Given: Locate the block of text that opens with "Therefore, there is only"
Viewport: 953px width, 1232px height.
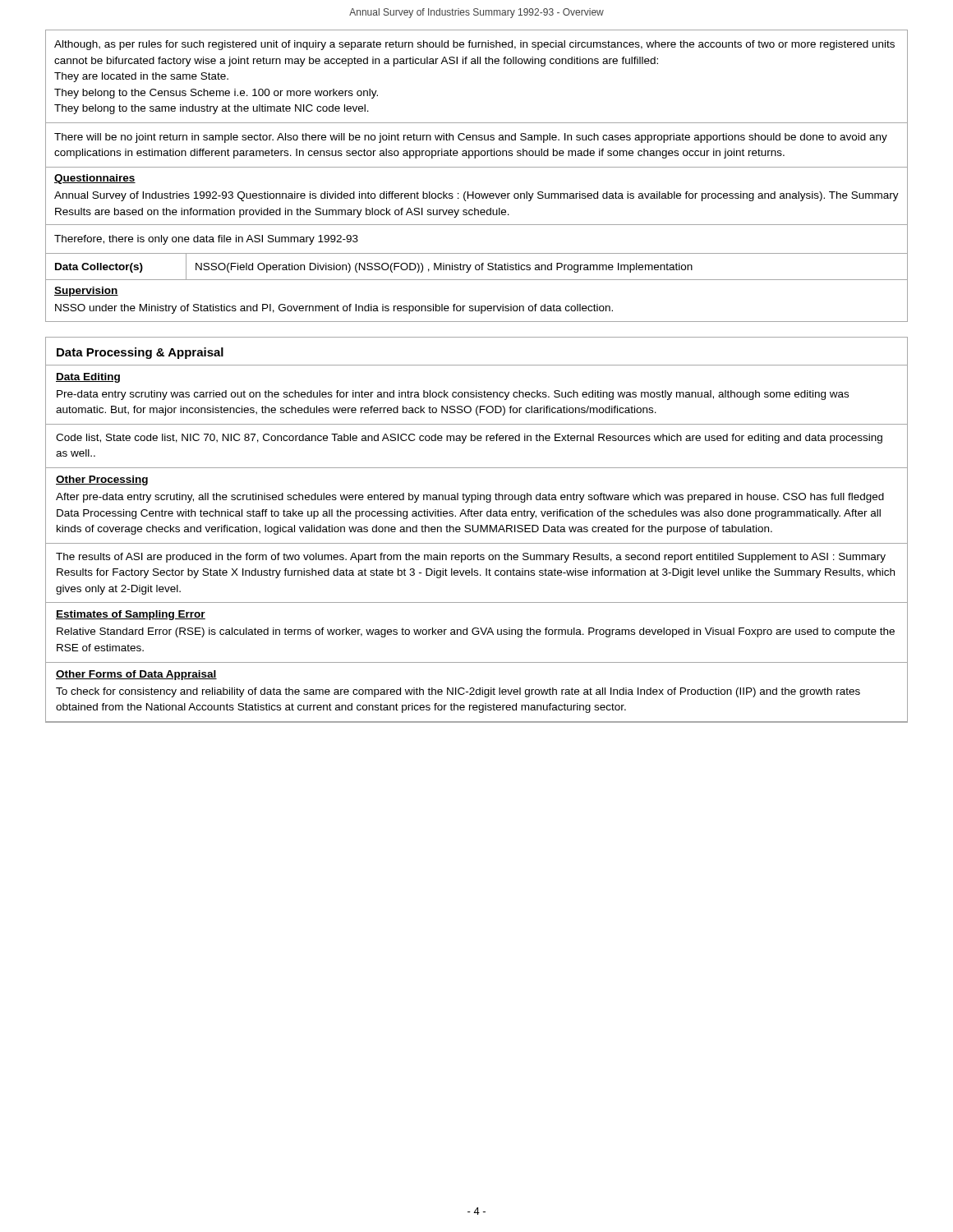Looking at the screenshot, I should point(206,239).
